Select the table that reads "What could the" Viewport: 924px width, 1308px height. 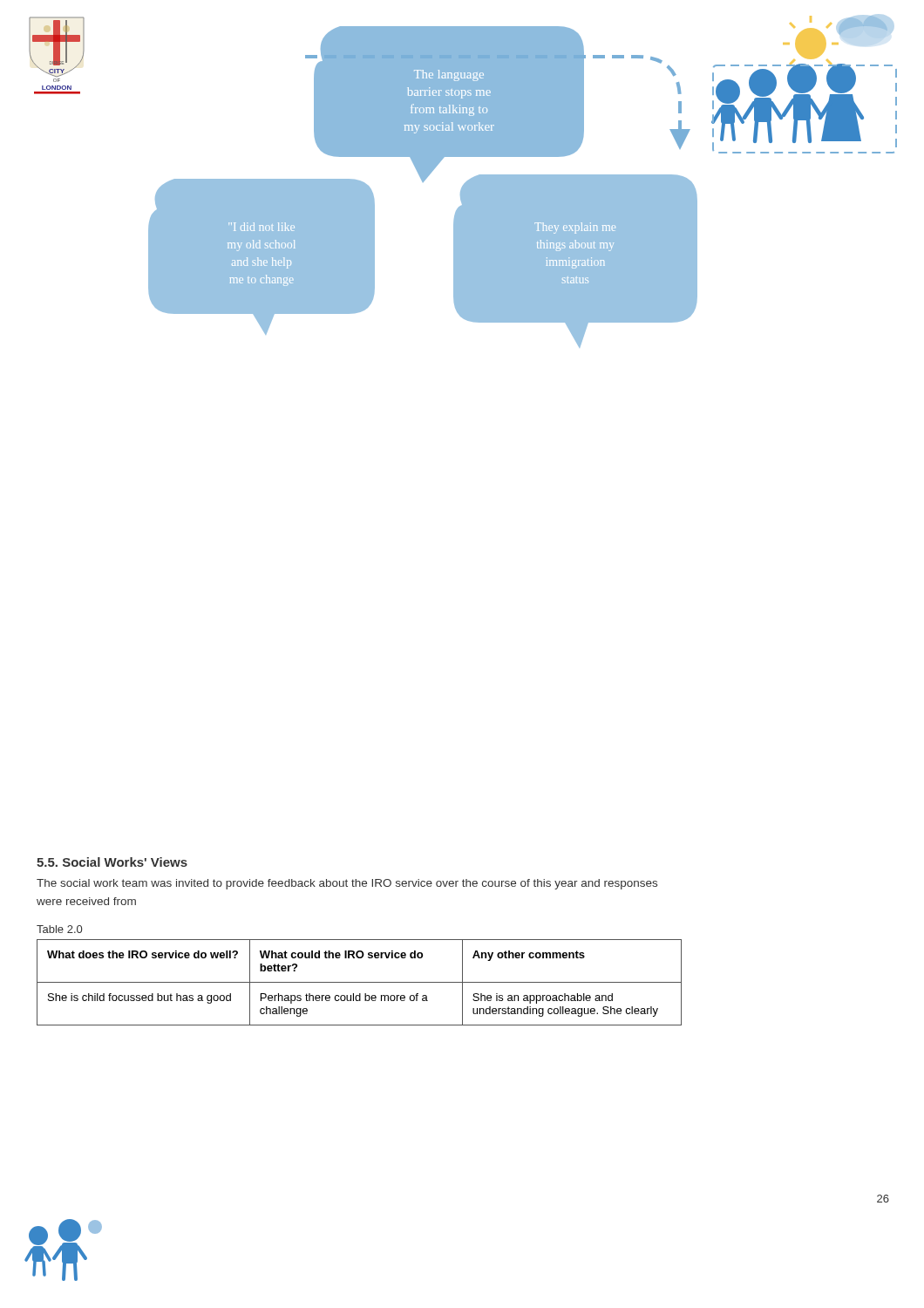click(359, 982)
